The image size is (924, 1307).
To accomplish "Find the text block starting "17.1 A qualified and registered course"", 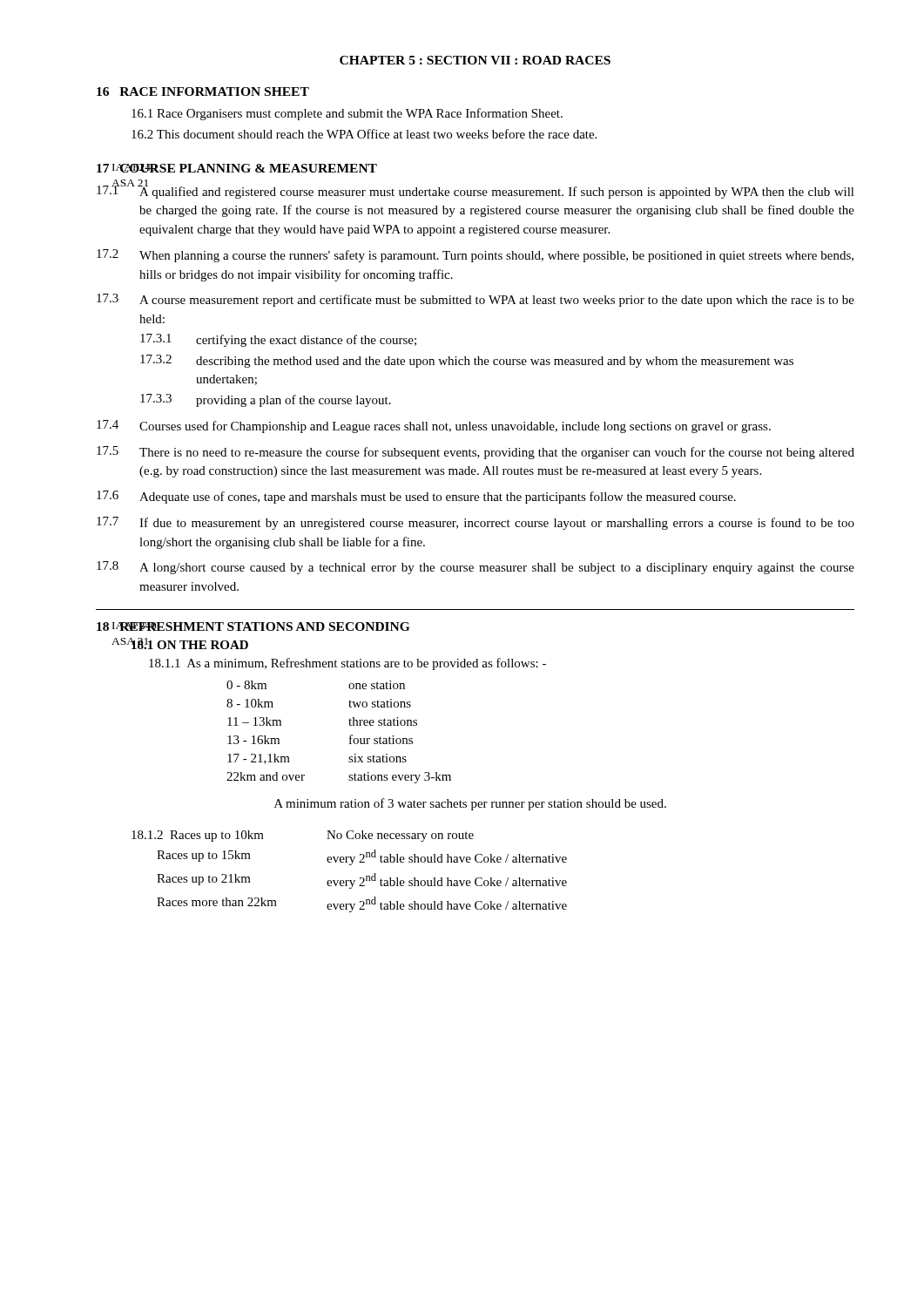I will pyautogui.click(x=475, y=211).
